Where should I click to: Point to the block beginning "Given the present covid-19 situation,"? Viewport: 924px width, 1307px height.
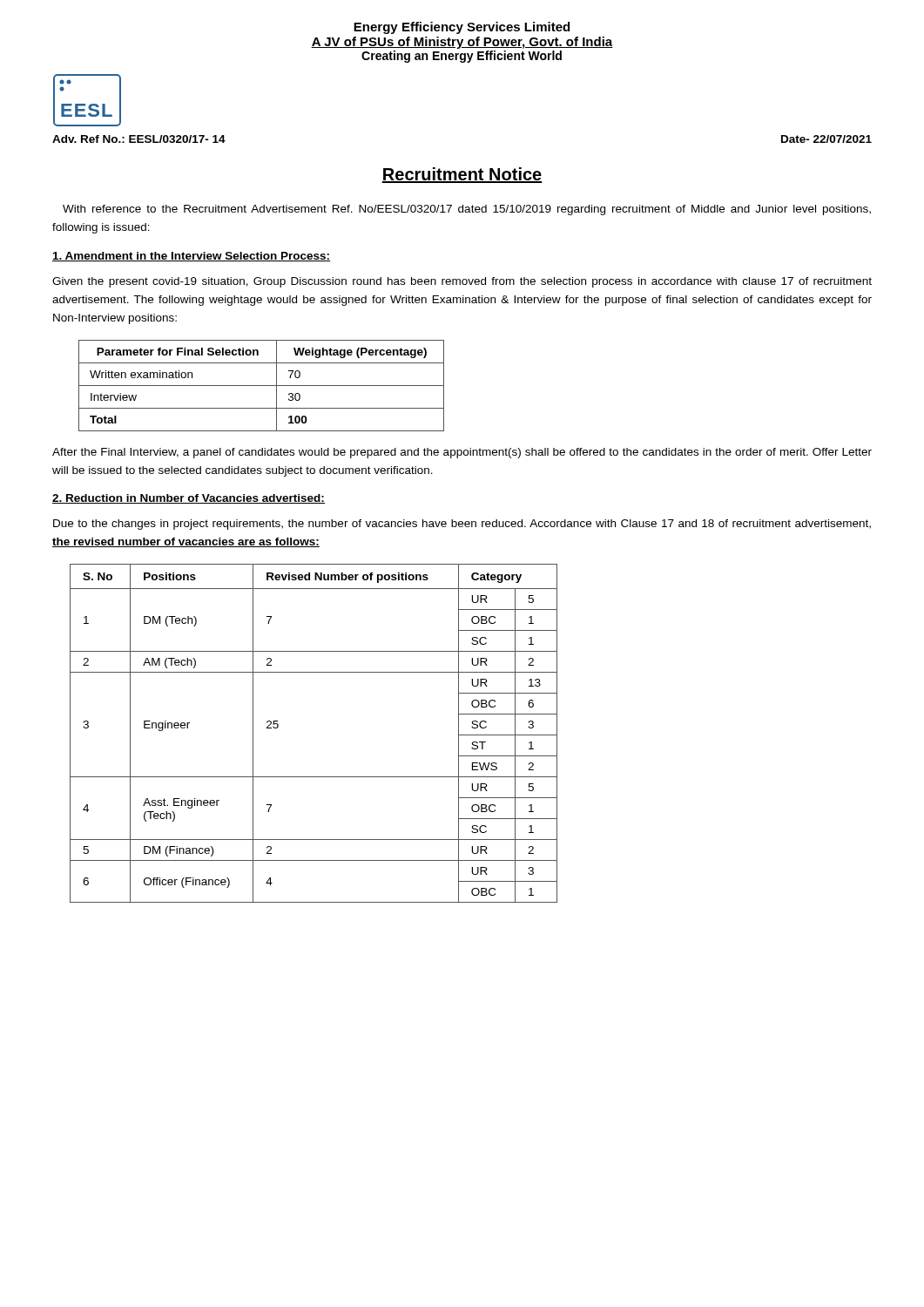pos(462,299)
